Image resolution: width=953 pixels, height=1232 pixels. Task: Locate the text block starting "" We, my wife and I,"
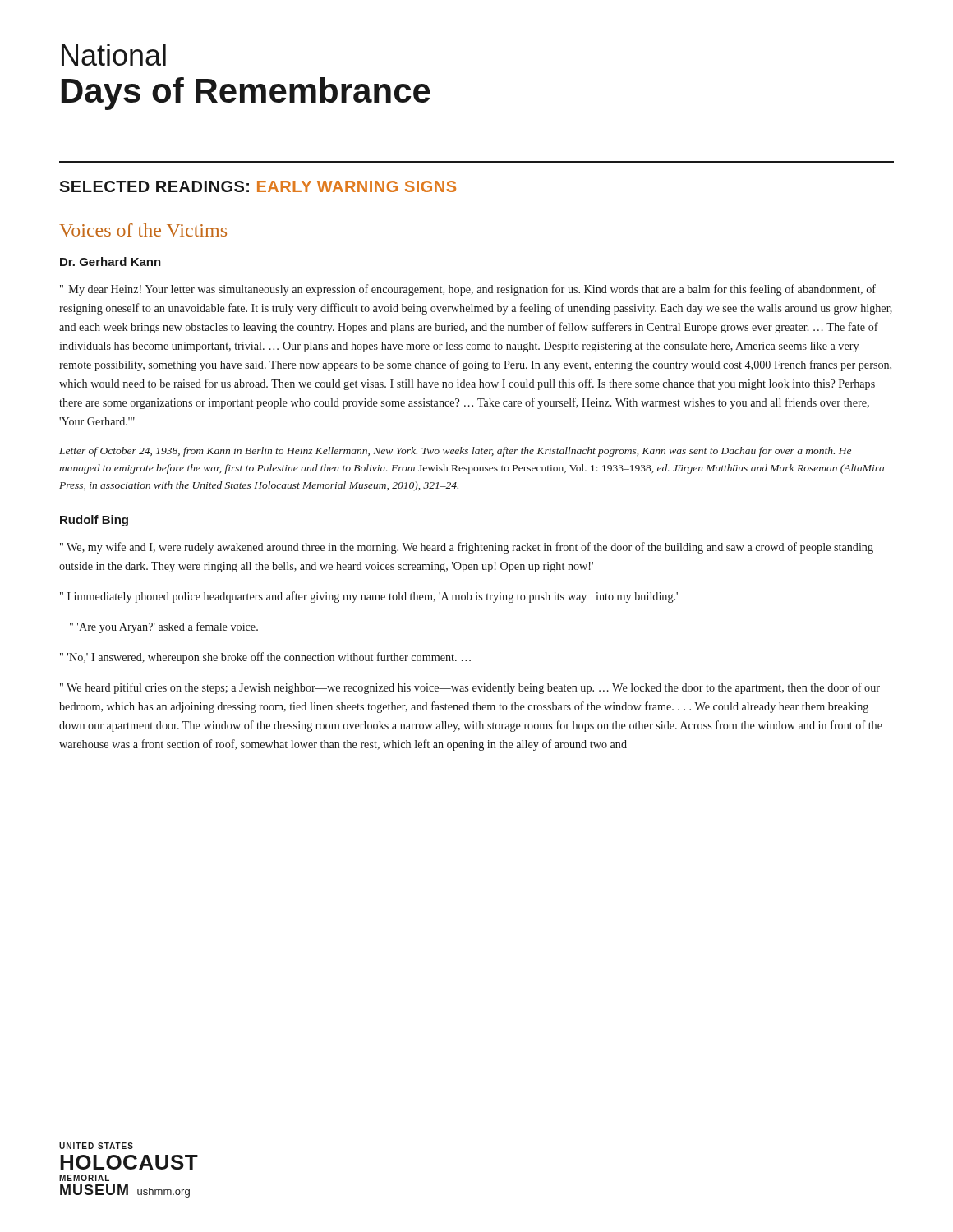[476, 557]
